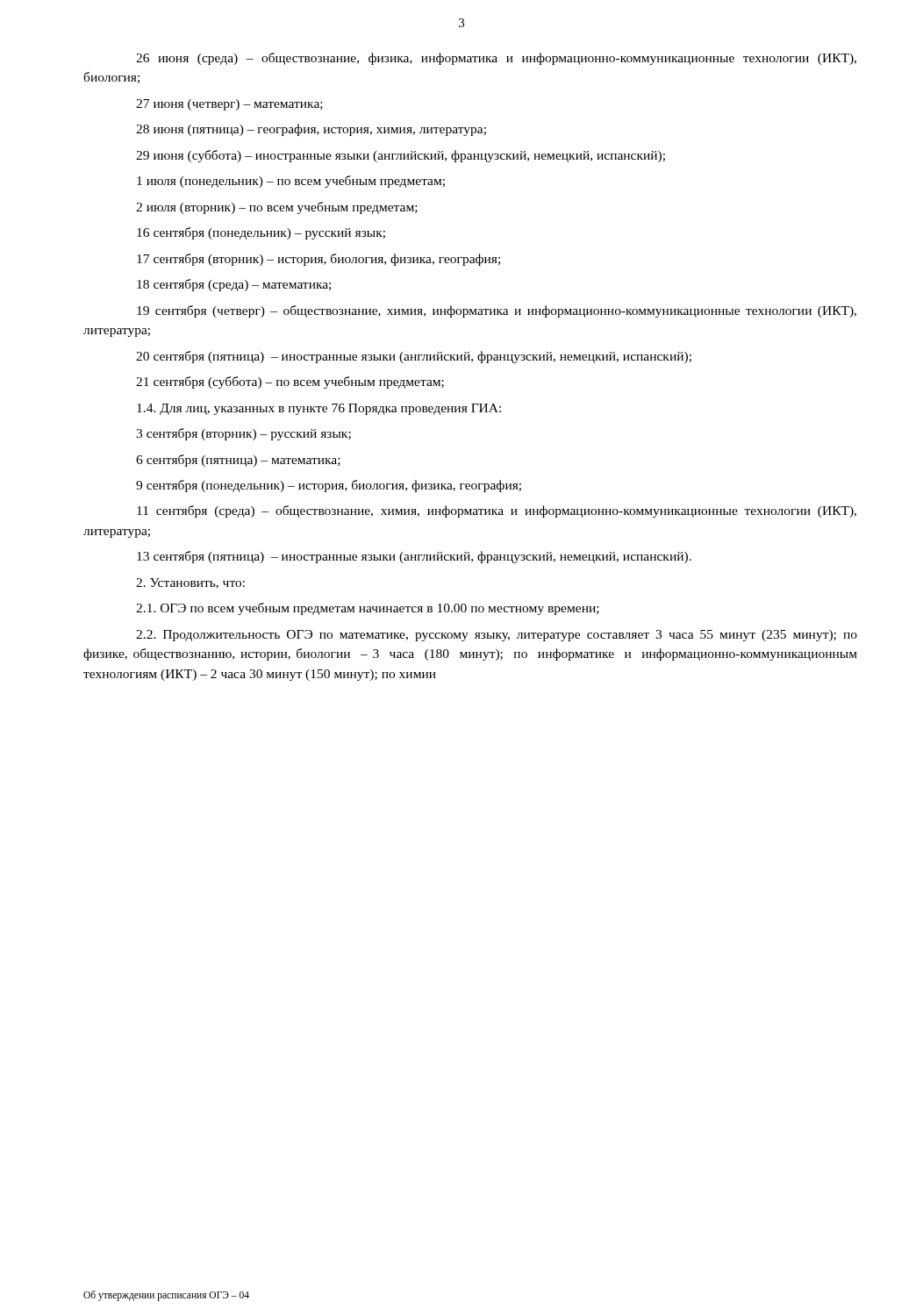
Task: Select the list item with the text "28 июня (пятница) –"
Action: coord(311,129)
